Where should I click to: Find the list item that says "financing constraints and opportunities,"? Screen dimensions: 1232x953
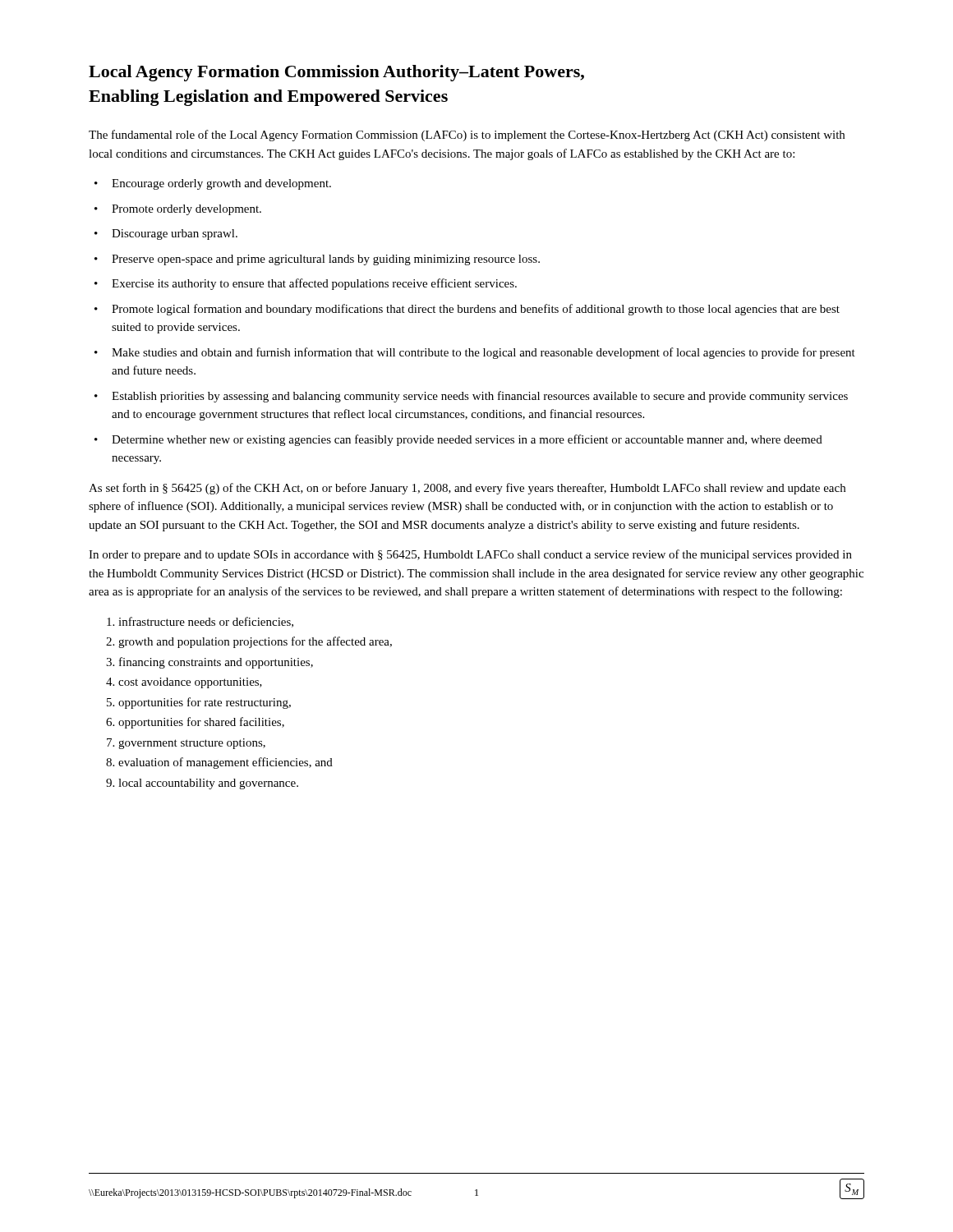[x=216, y=662]
